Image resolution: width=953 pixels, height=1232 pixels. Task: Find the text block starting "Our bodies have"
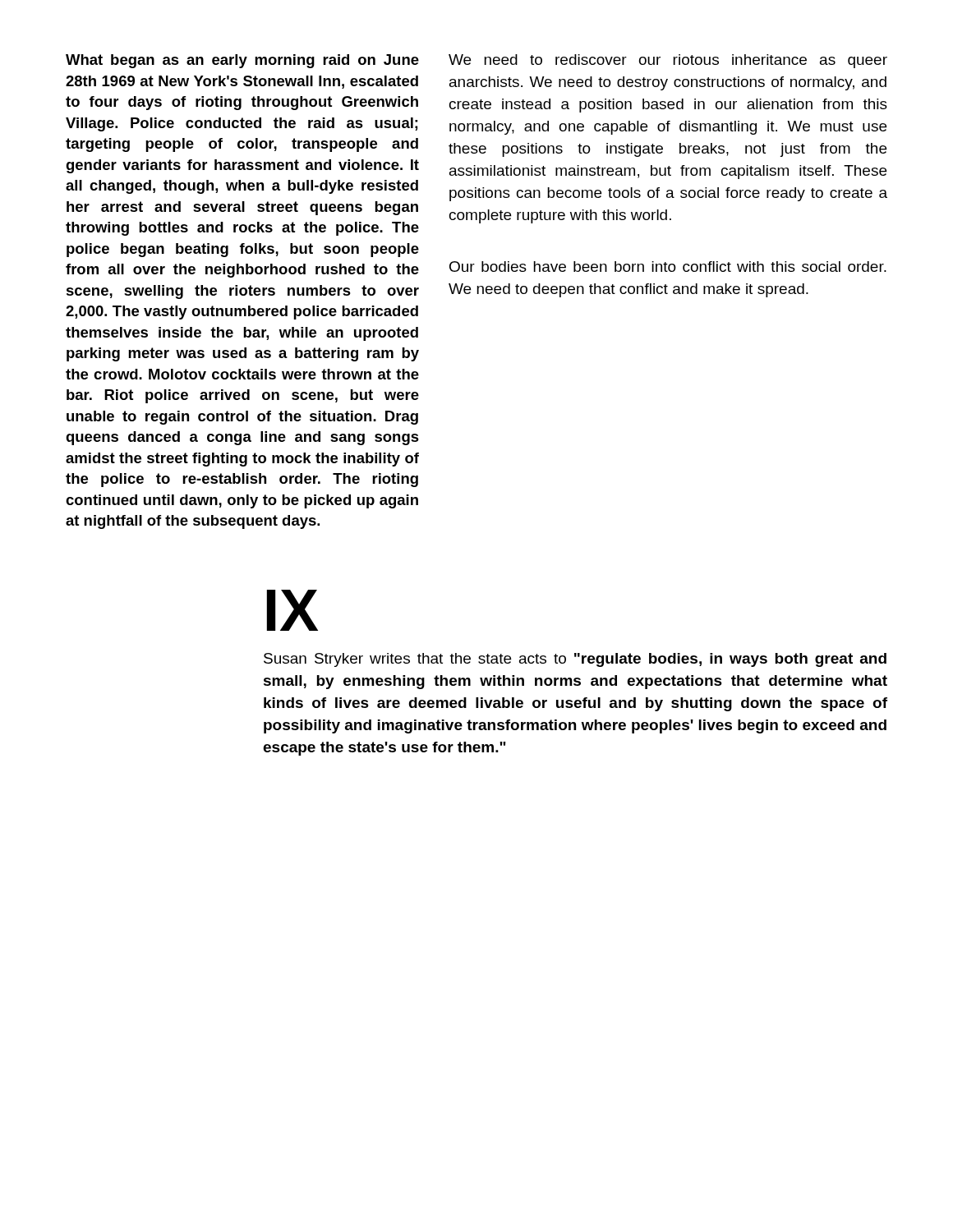click(668, 277)
